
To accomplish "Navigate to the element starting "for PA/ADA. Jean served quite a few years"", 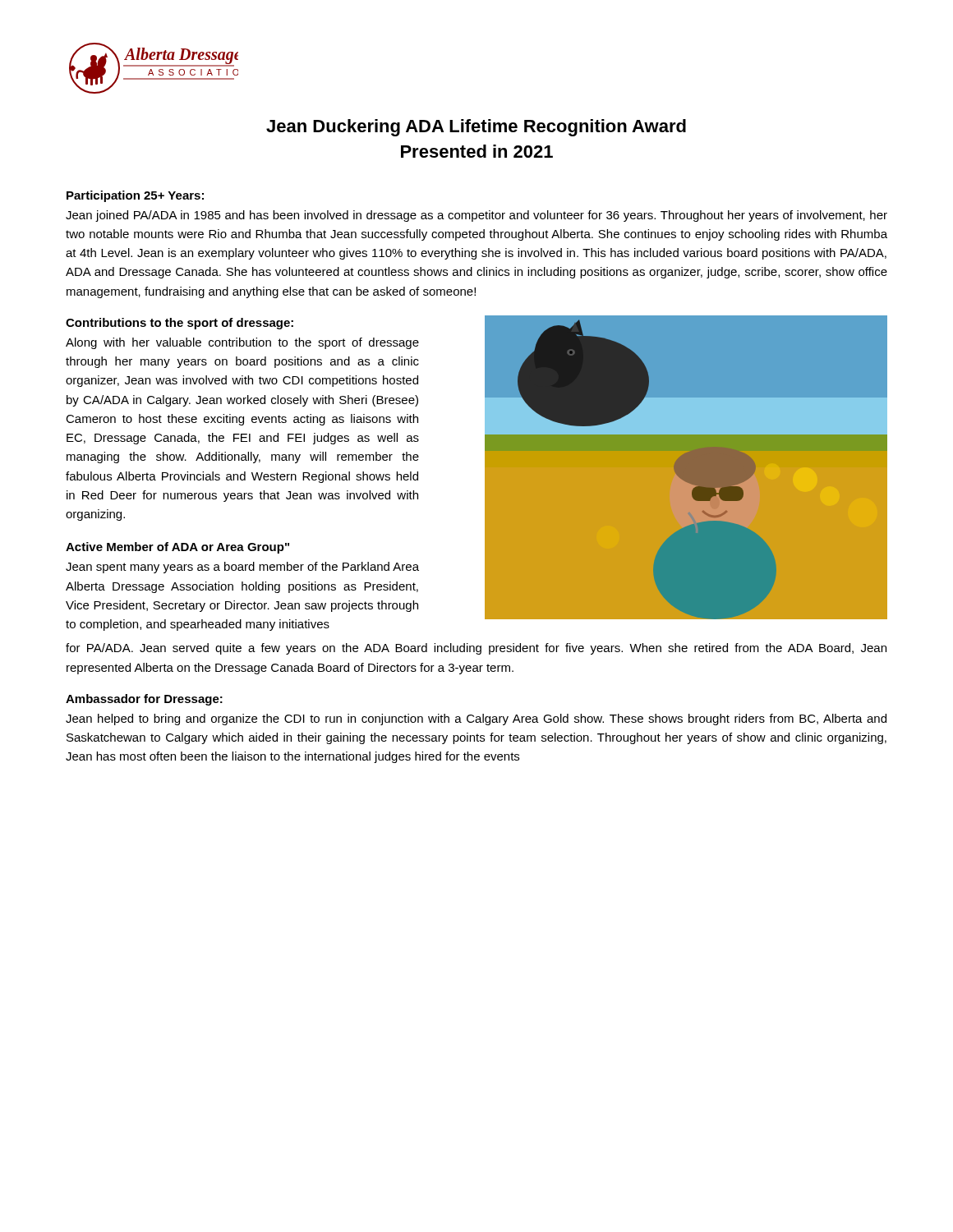I will tap(476, 657).
